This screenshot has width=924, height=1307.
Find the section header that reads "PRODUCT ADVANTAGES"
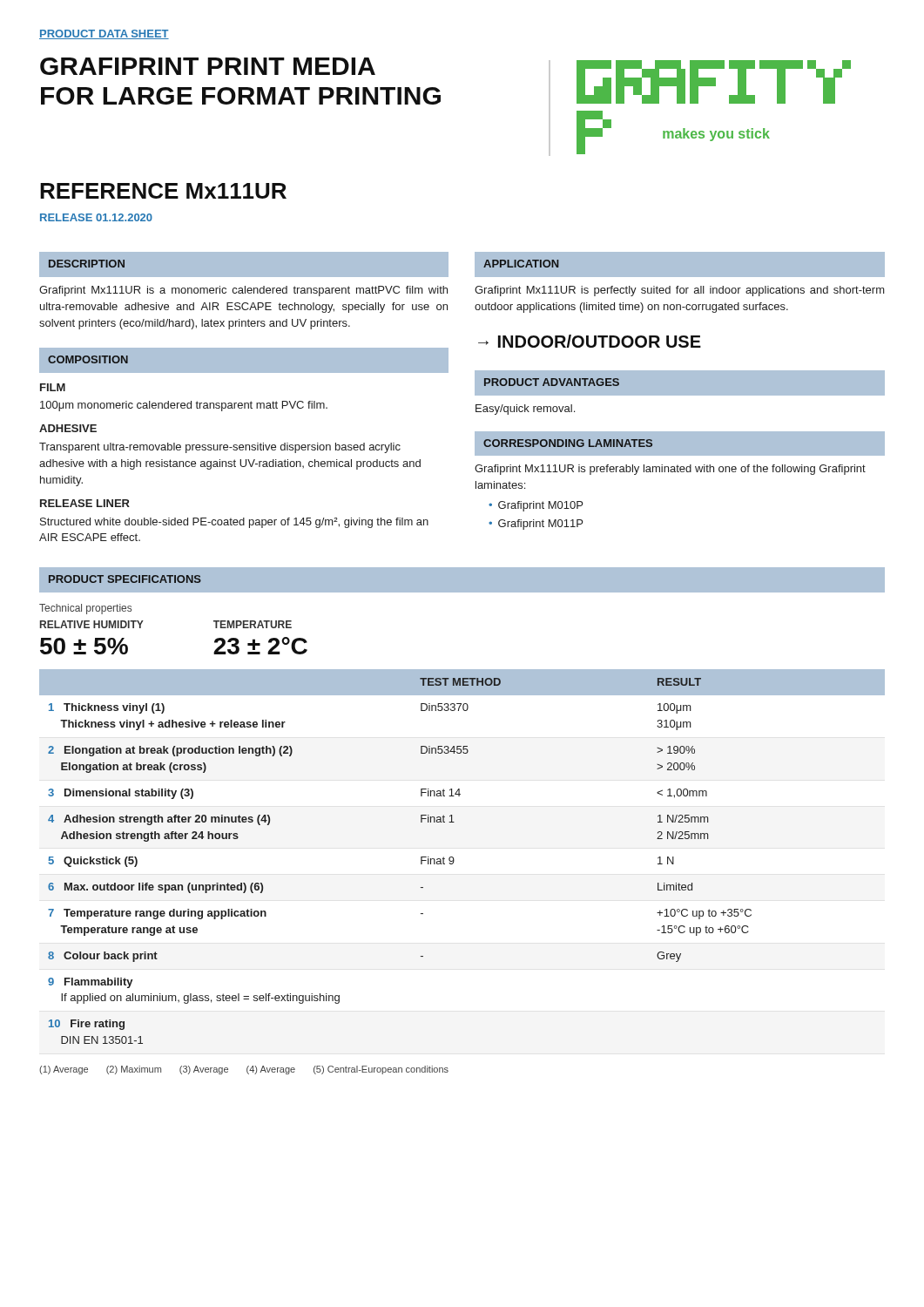click(x=551, y=382)
